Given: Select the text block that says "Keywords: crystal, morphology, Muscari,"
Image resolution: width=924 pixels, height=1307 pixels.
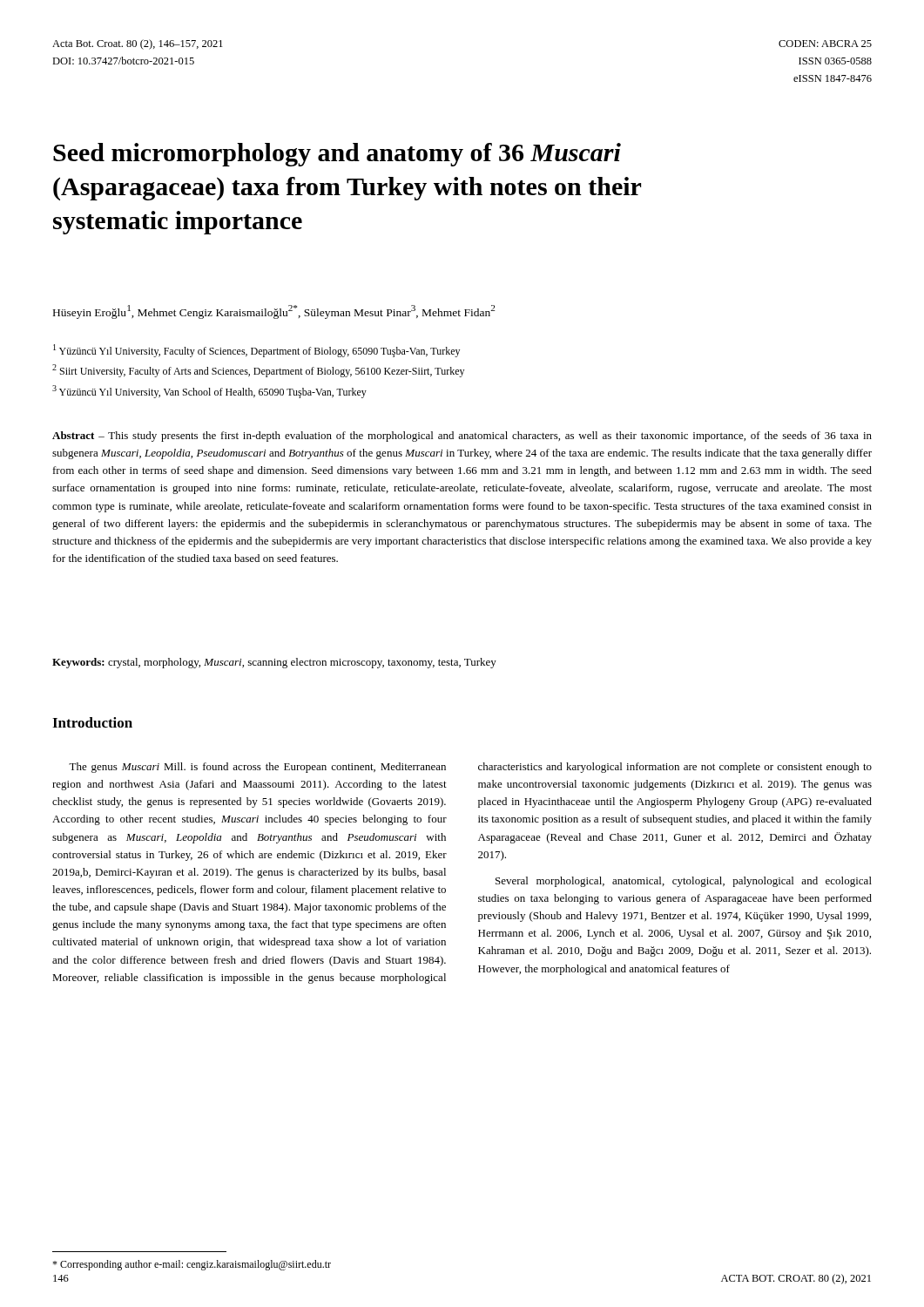Looking at the screenshot, I should (x=274, y=662).
